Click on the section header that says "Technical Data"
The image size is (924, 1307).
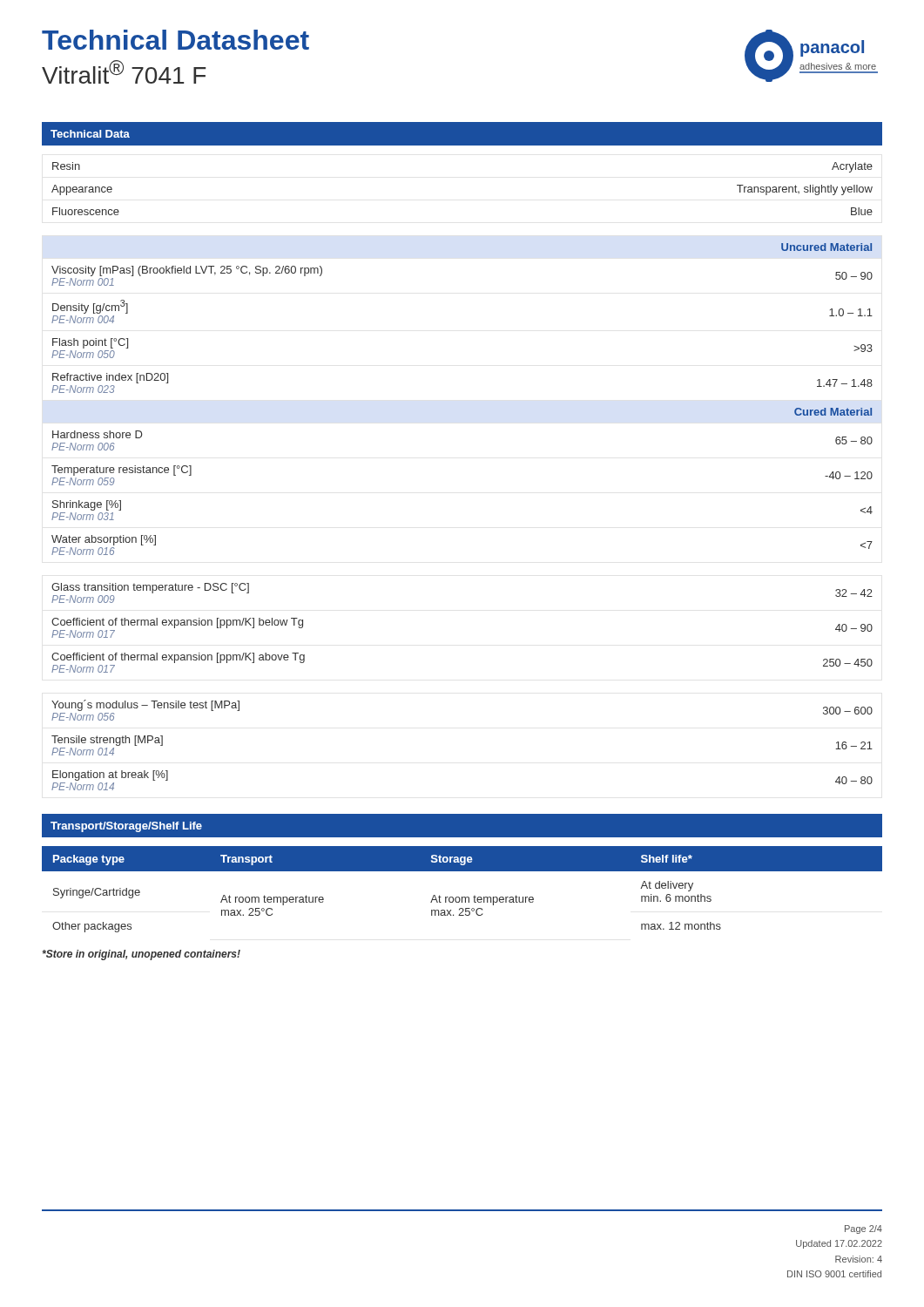90,134
